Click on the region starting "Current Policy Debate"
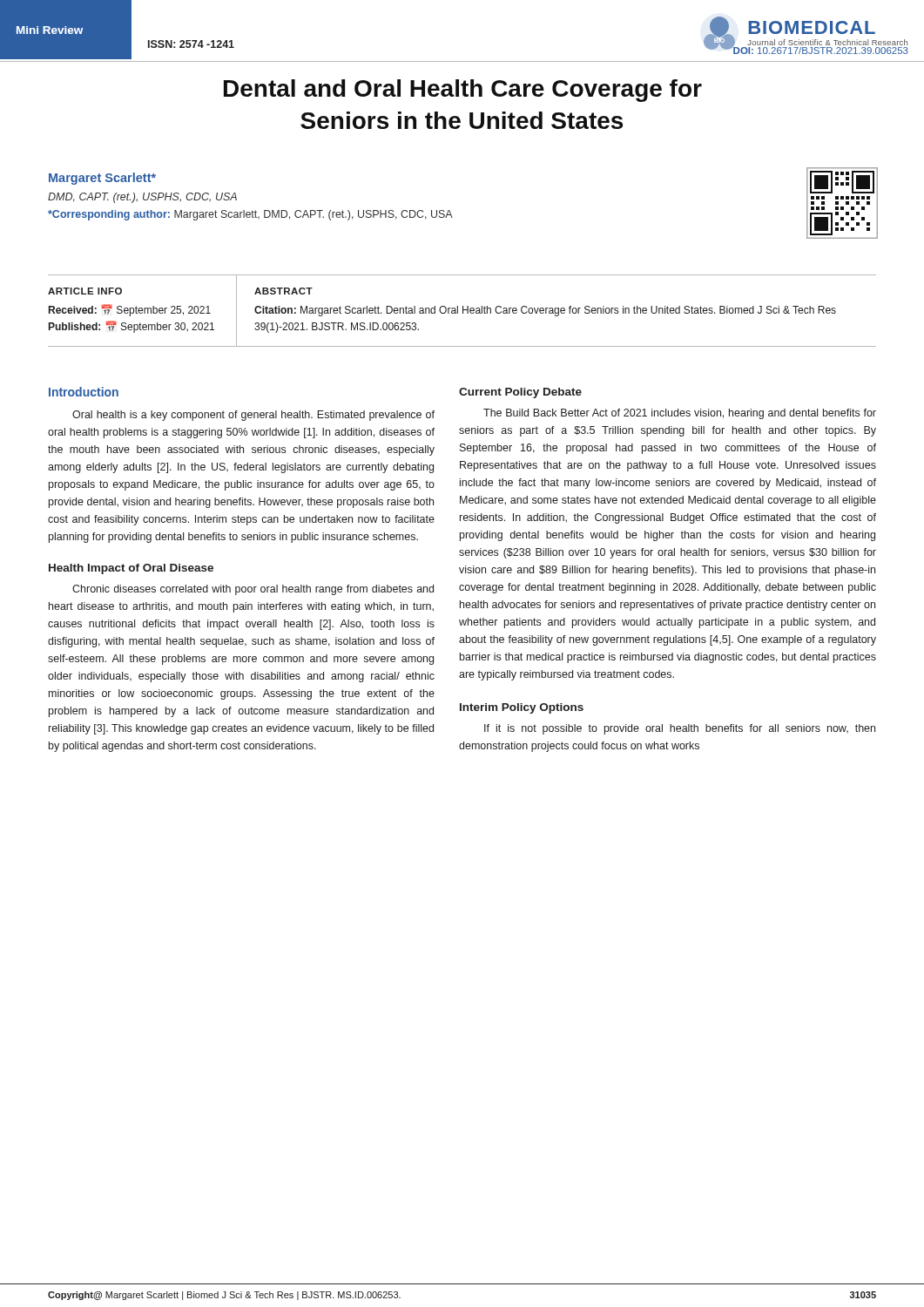This screenshot has height=1307, width=924. 520,392
